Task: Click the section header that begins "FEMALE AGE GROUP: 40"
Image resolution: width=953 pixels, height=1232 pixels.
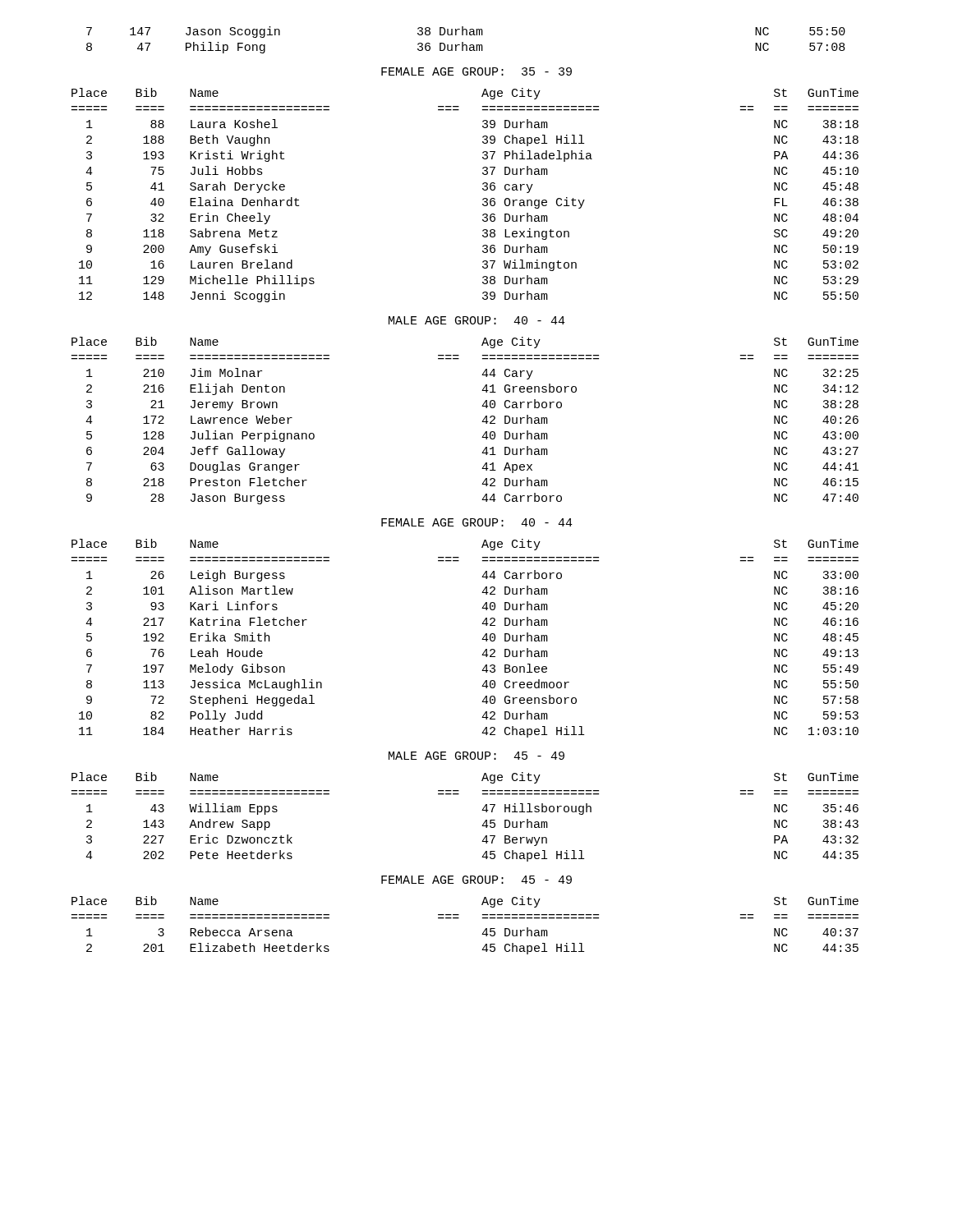Action: [476, 524]
